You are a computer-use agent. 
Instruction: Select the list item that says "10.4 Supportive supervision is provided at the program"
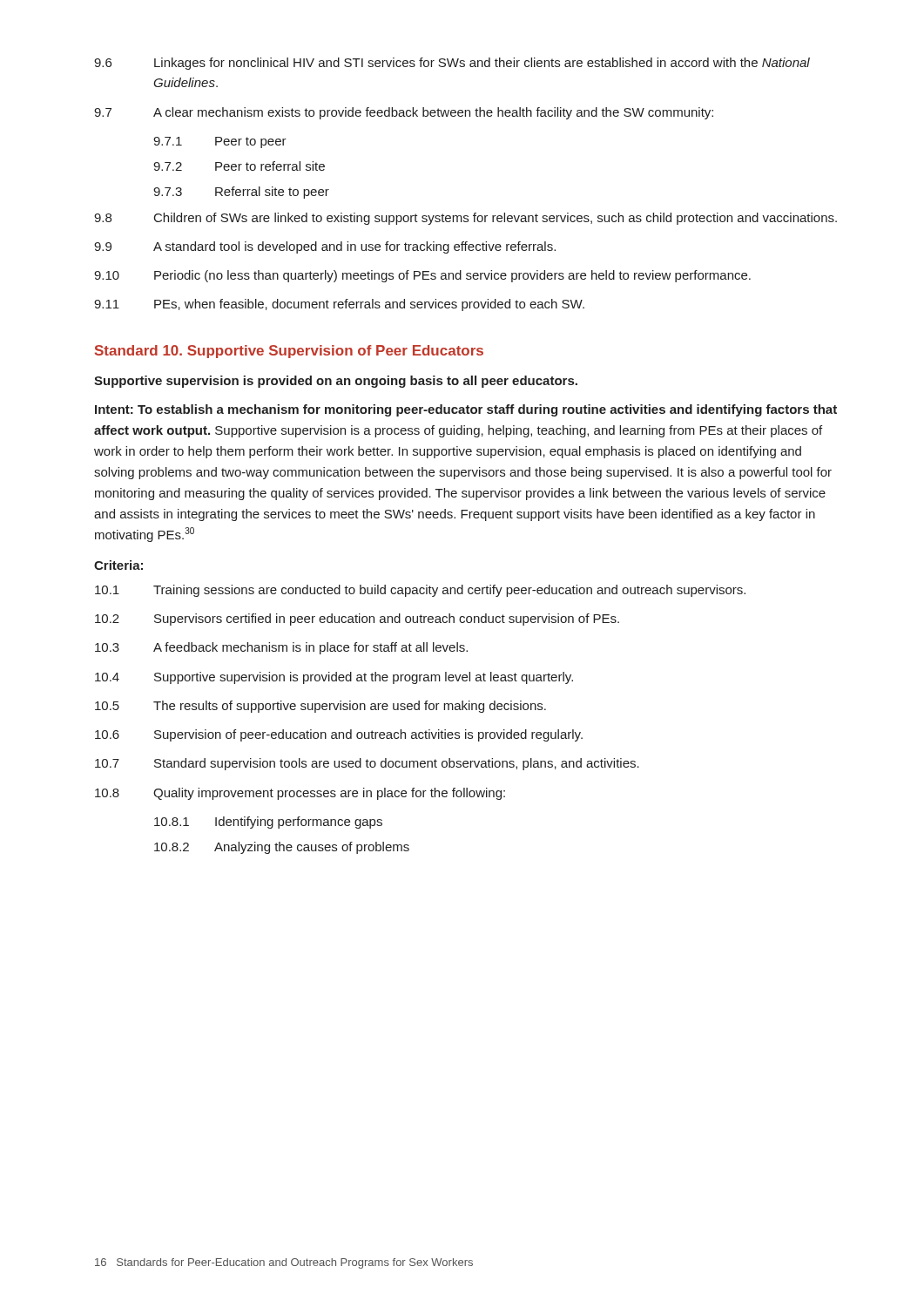coord(467,676)
